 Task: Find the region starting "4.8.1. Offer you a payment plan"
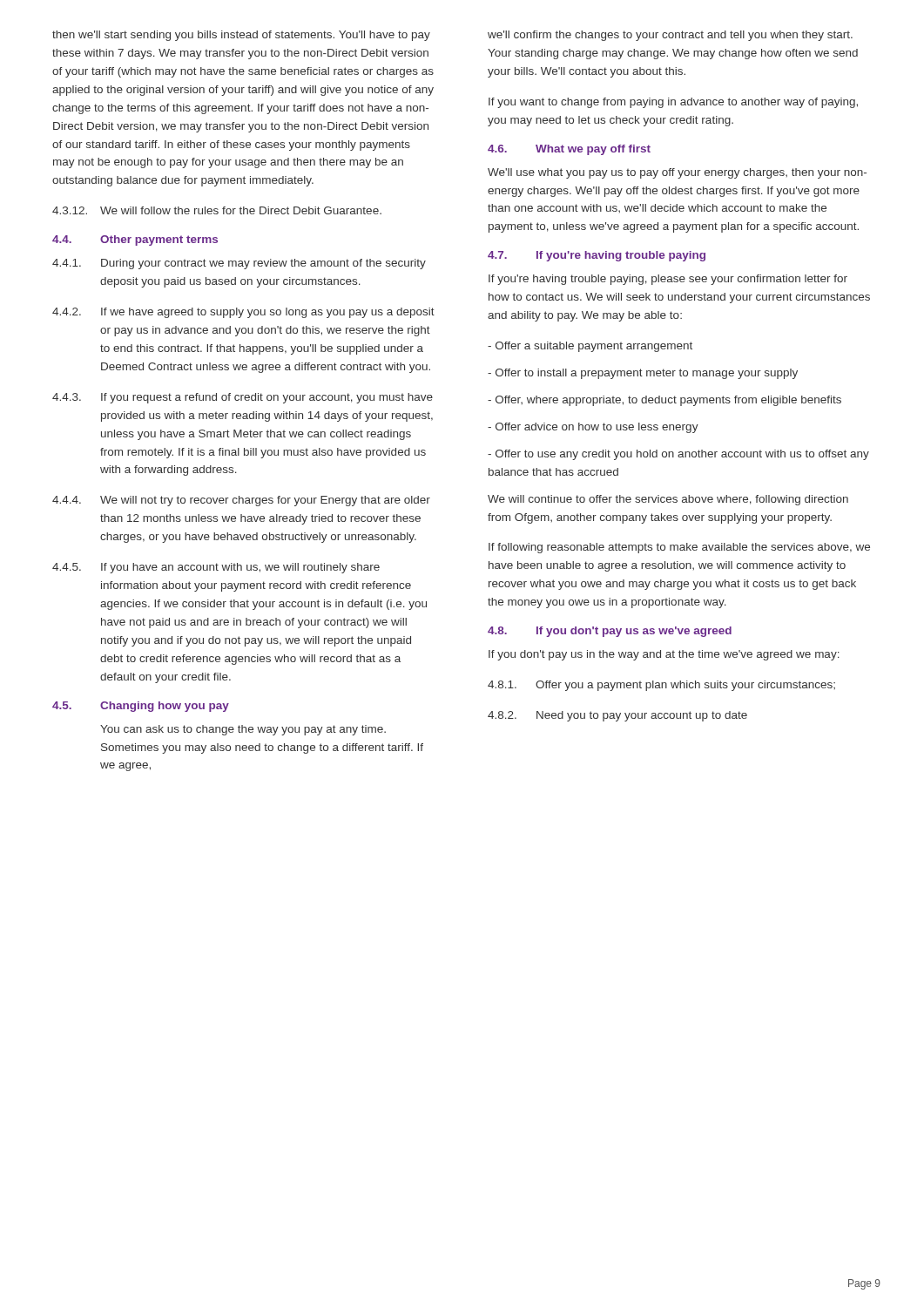point(679,685)
